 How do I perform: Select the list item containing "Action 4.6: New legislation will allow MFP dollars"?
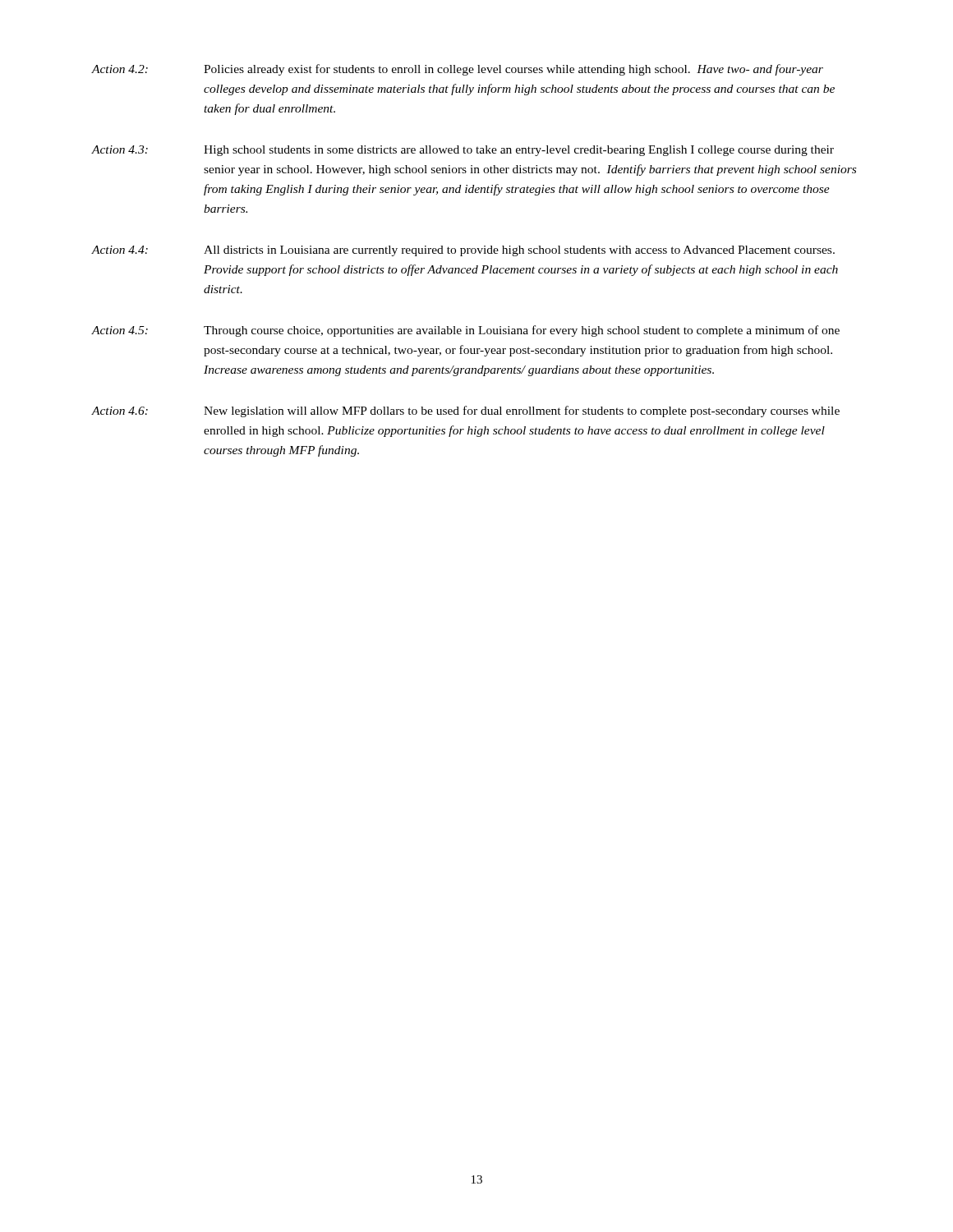tap(476, 431)
